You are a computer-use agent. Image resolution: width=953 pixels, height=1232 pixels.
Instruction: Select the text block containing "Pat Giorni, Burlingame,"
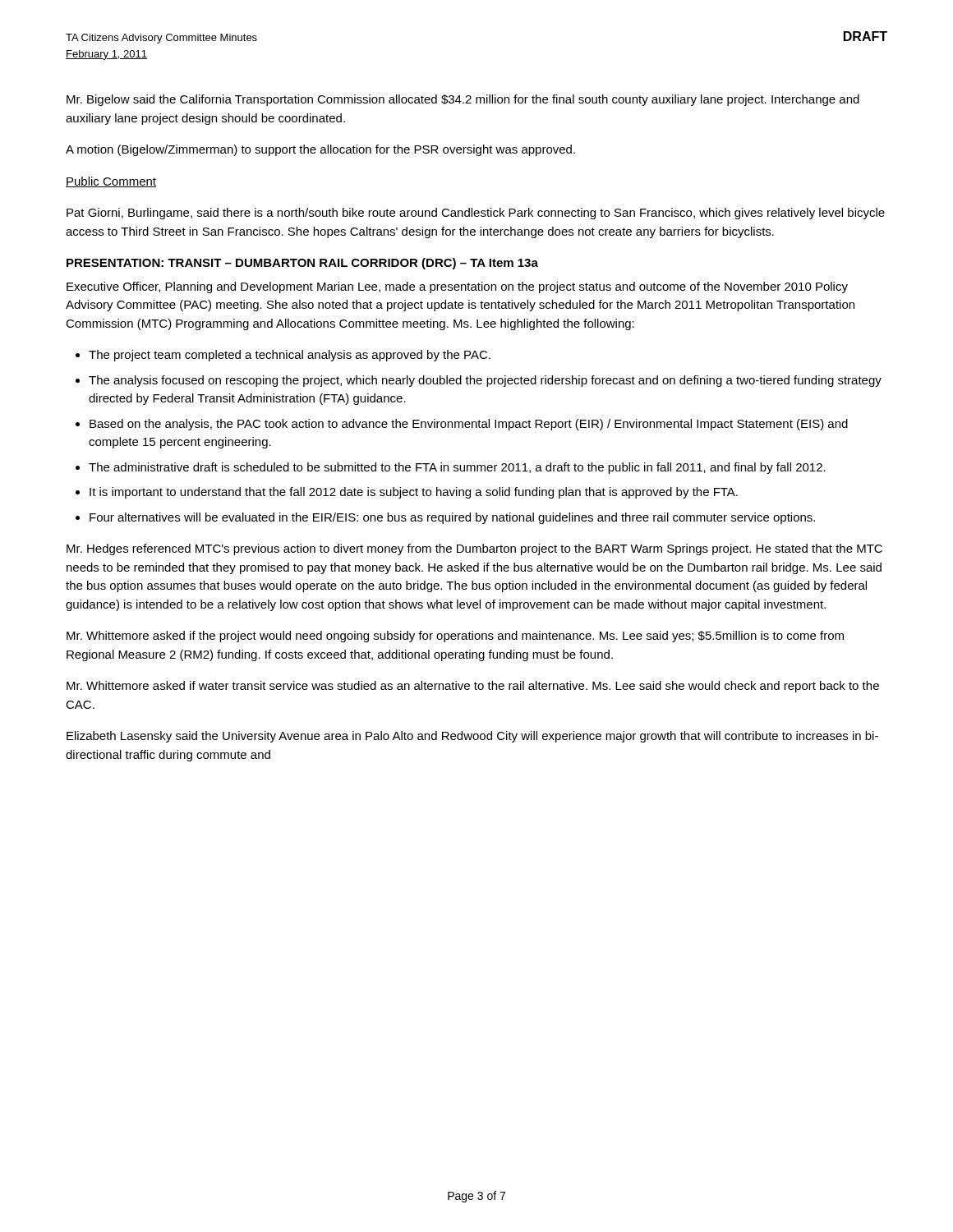pyautogui.click(x=475, y=222)
